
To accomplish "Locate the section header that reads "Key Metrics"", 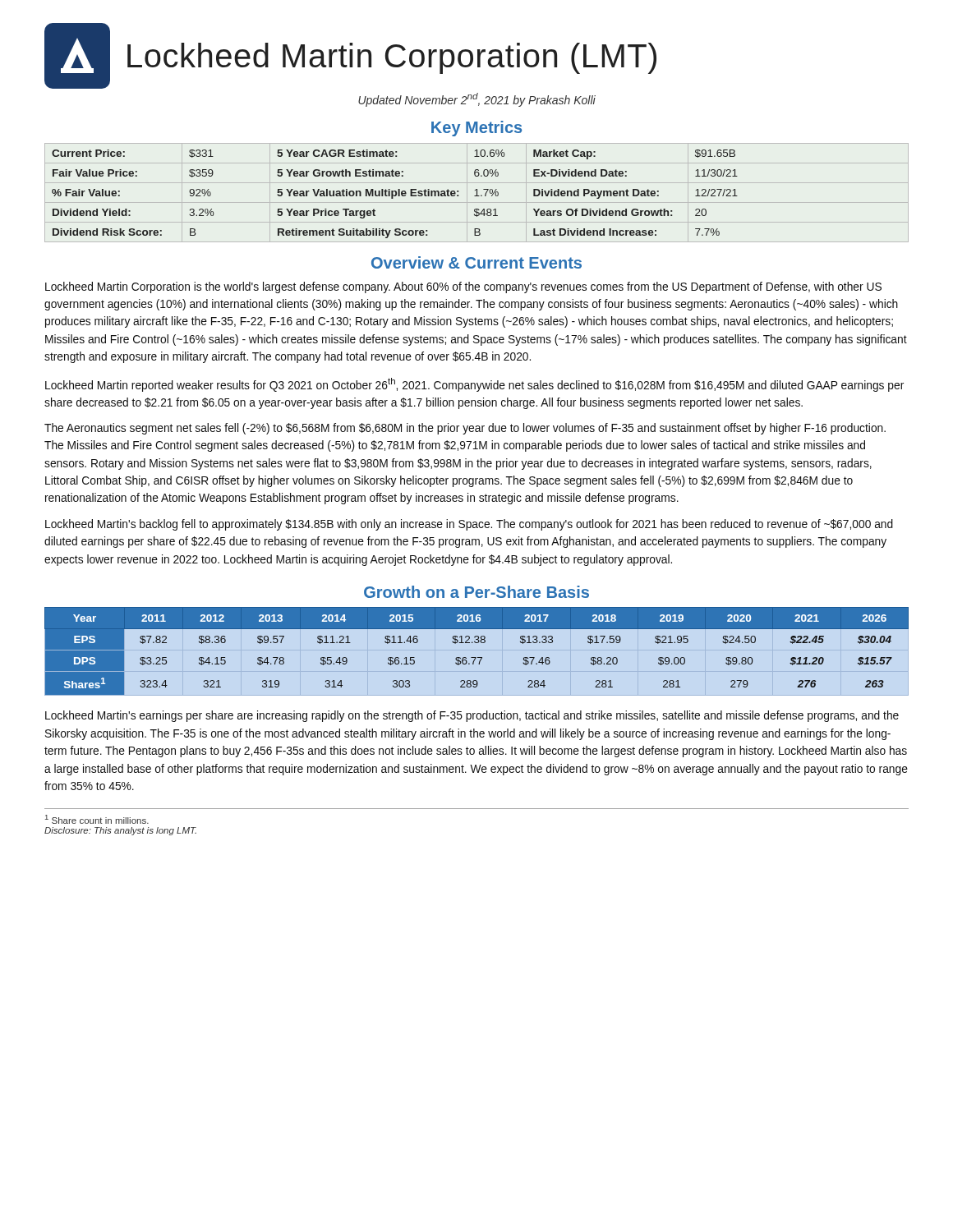I will coord(476,127).
